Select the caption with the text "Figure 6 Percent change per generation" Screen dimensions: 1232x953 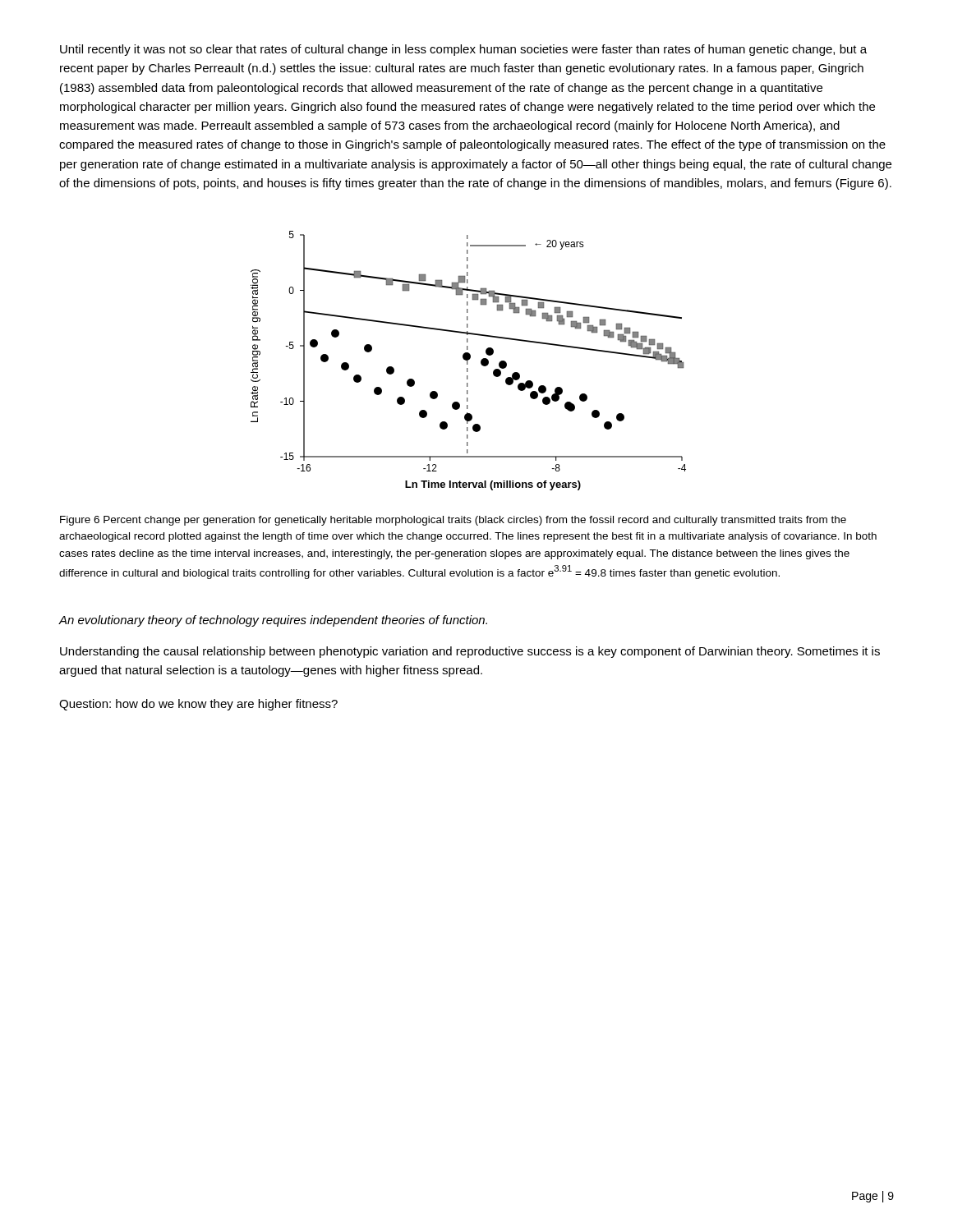(468, 546)
